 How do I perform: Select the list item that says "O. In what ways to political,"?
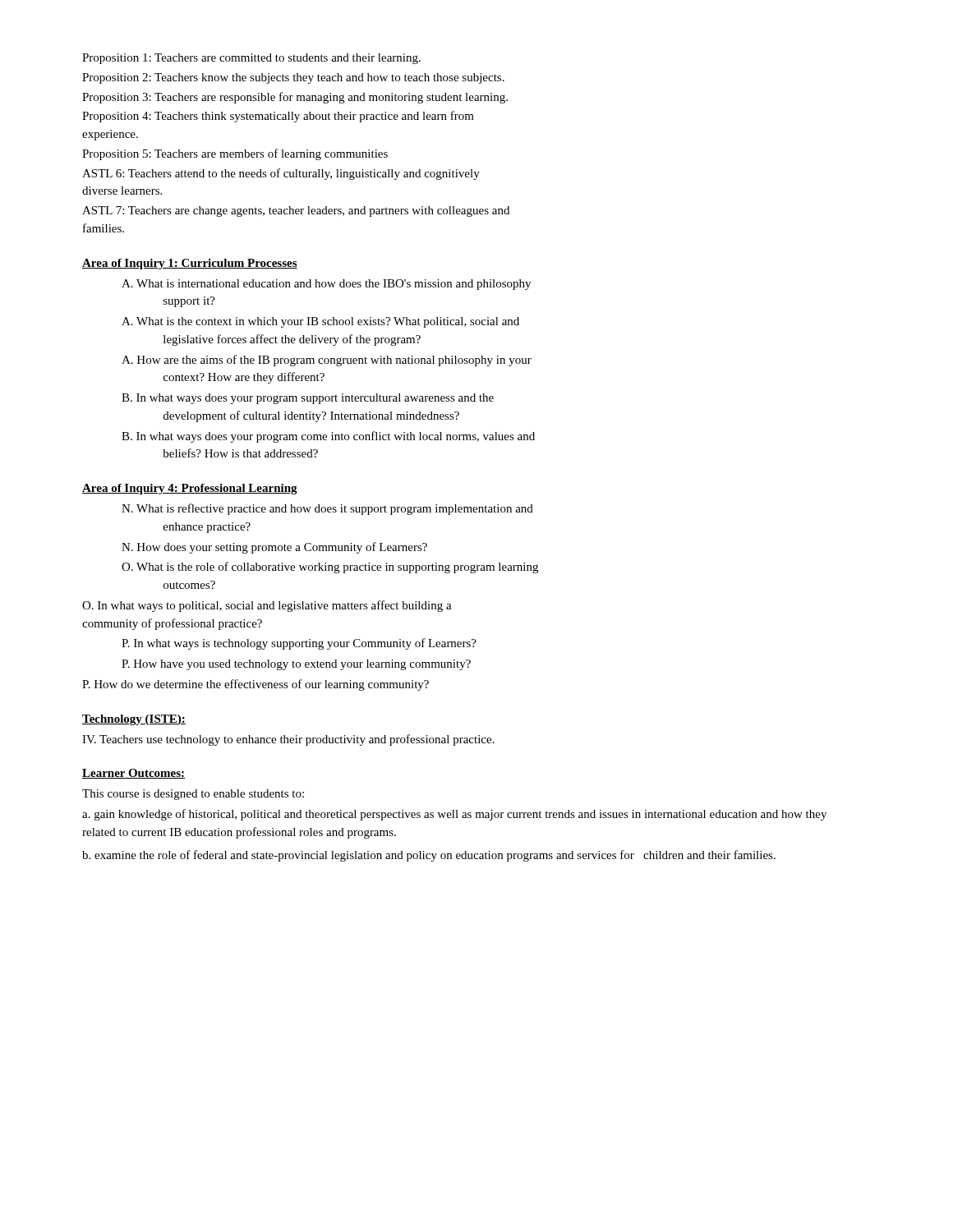coord(267,614)
